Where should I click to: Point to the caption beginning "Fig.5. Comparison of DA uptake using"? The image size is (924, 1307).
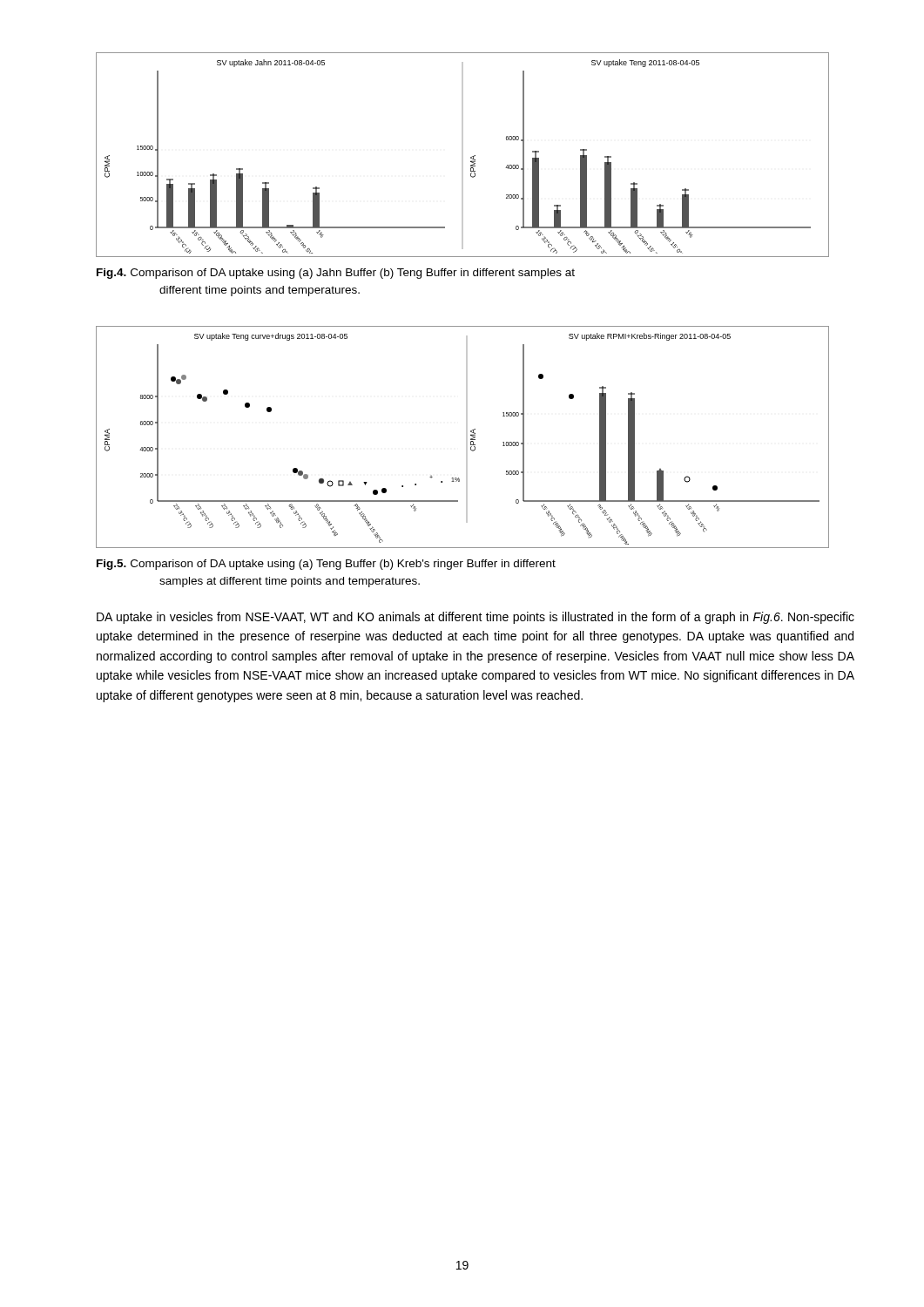[326, 572]
